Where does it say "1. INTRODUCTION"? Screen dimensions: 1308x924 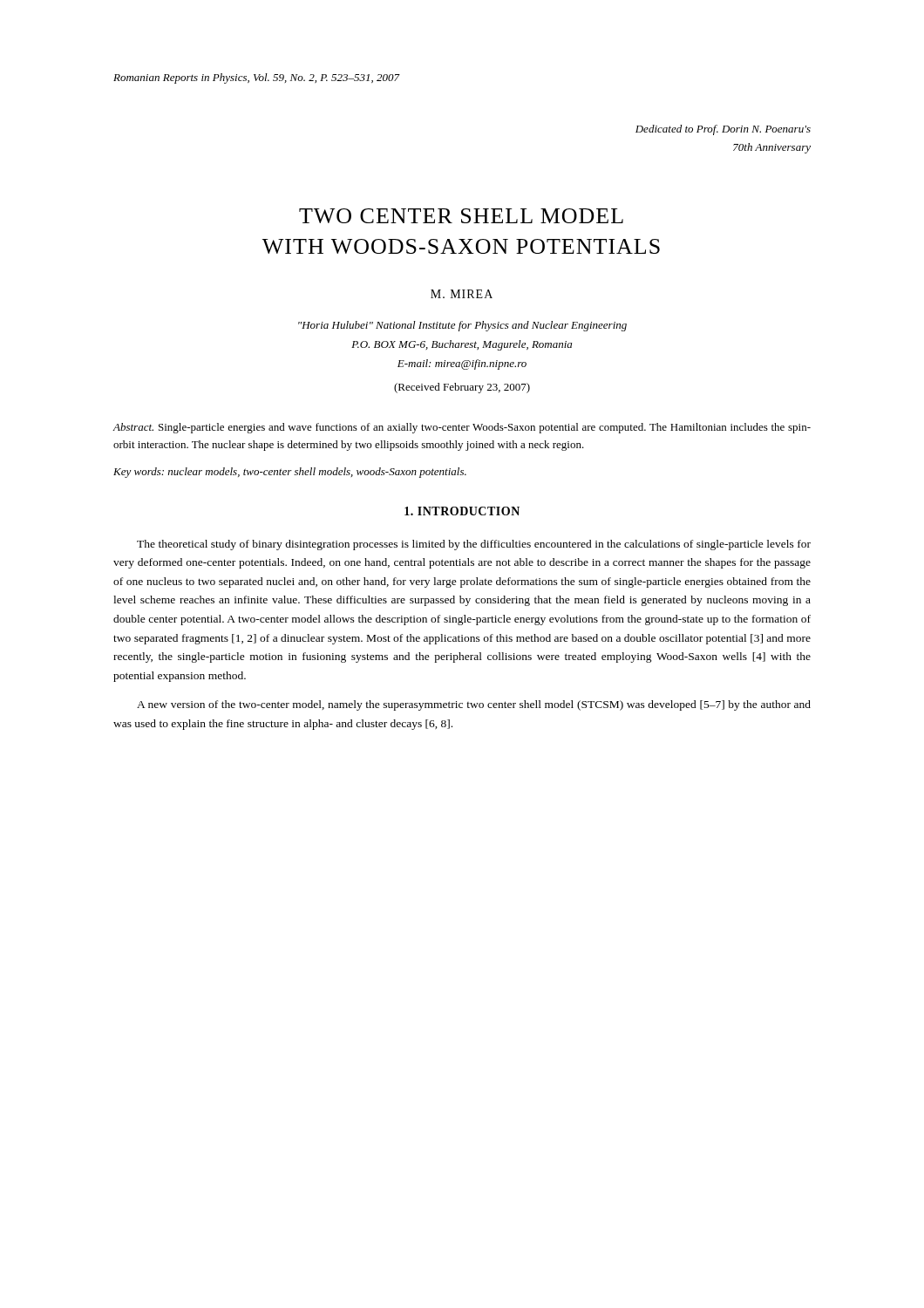(462, 511)
